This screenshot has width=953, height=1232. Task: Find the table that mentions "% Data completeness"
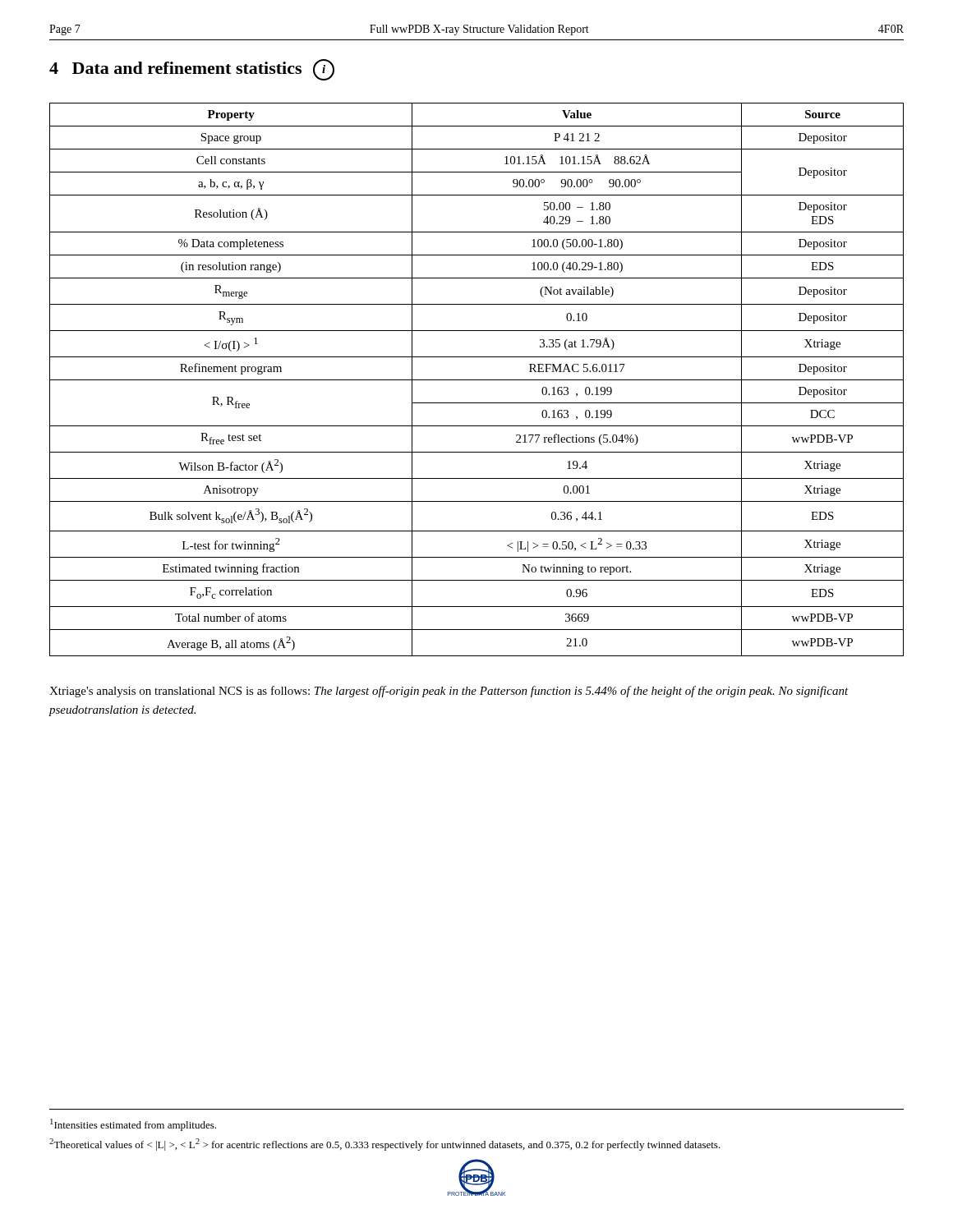[476, 379]
